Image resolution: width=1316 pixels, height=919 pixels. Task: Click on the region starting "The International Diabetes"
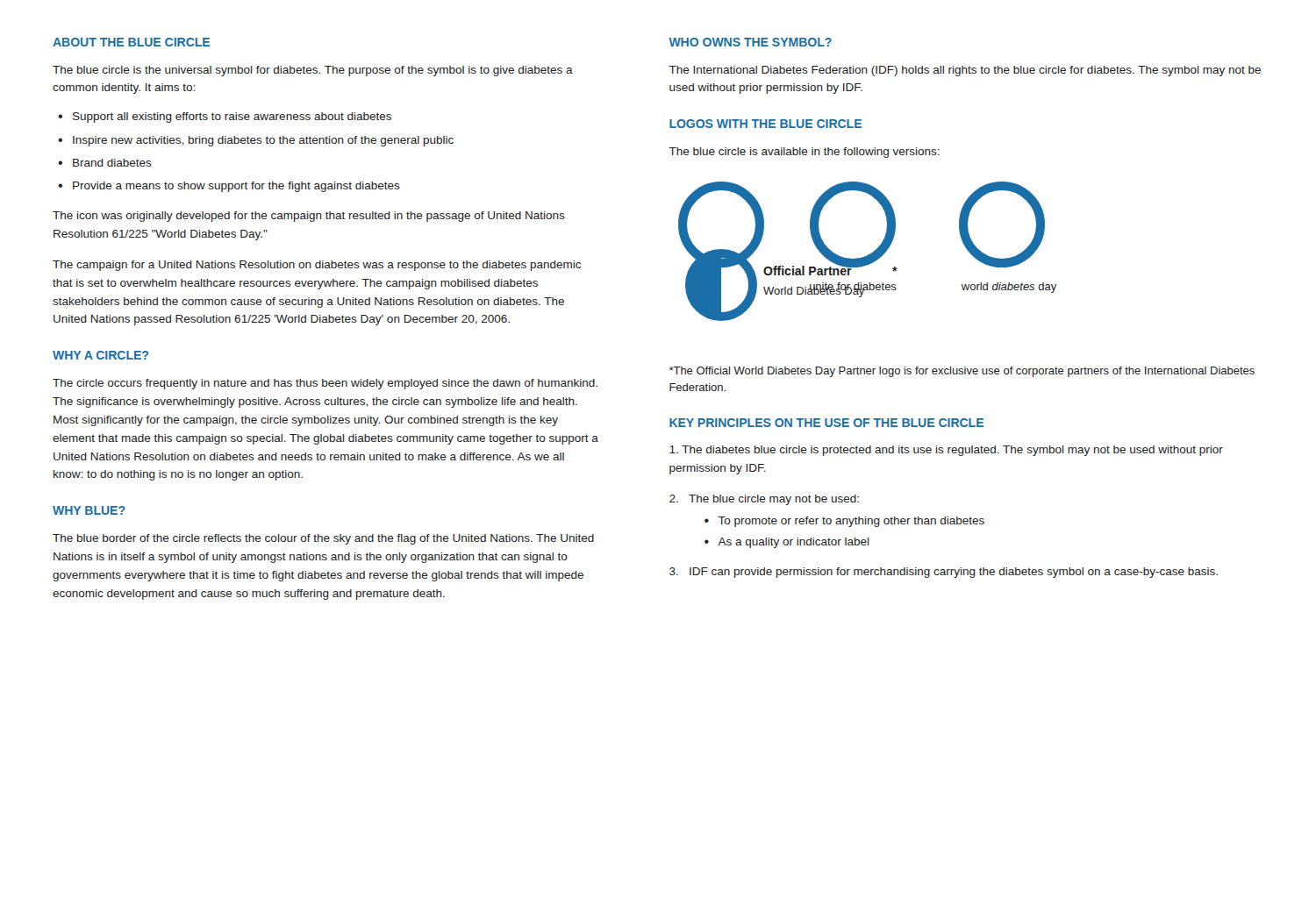point(966,79)
